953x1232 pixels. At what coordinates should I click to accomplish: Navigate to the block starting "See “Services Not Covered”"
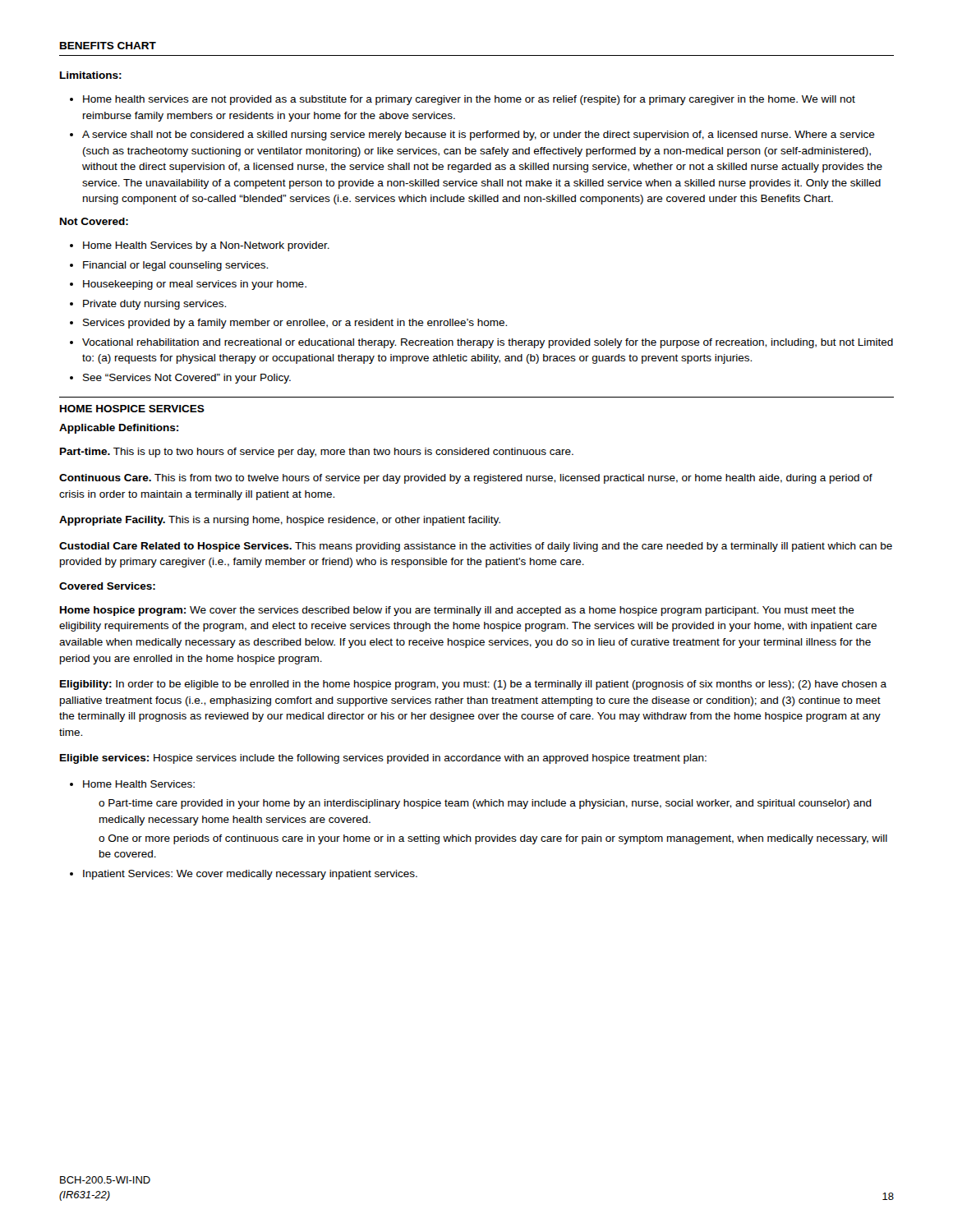[187, 379]
